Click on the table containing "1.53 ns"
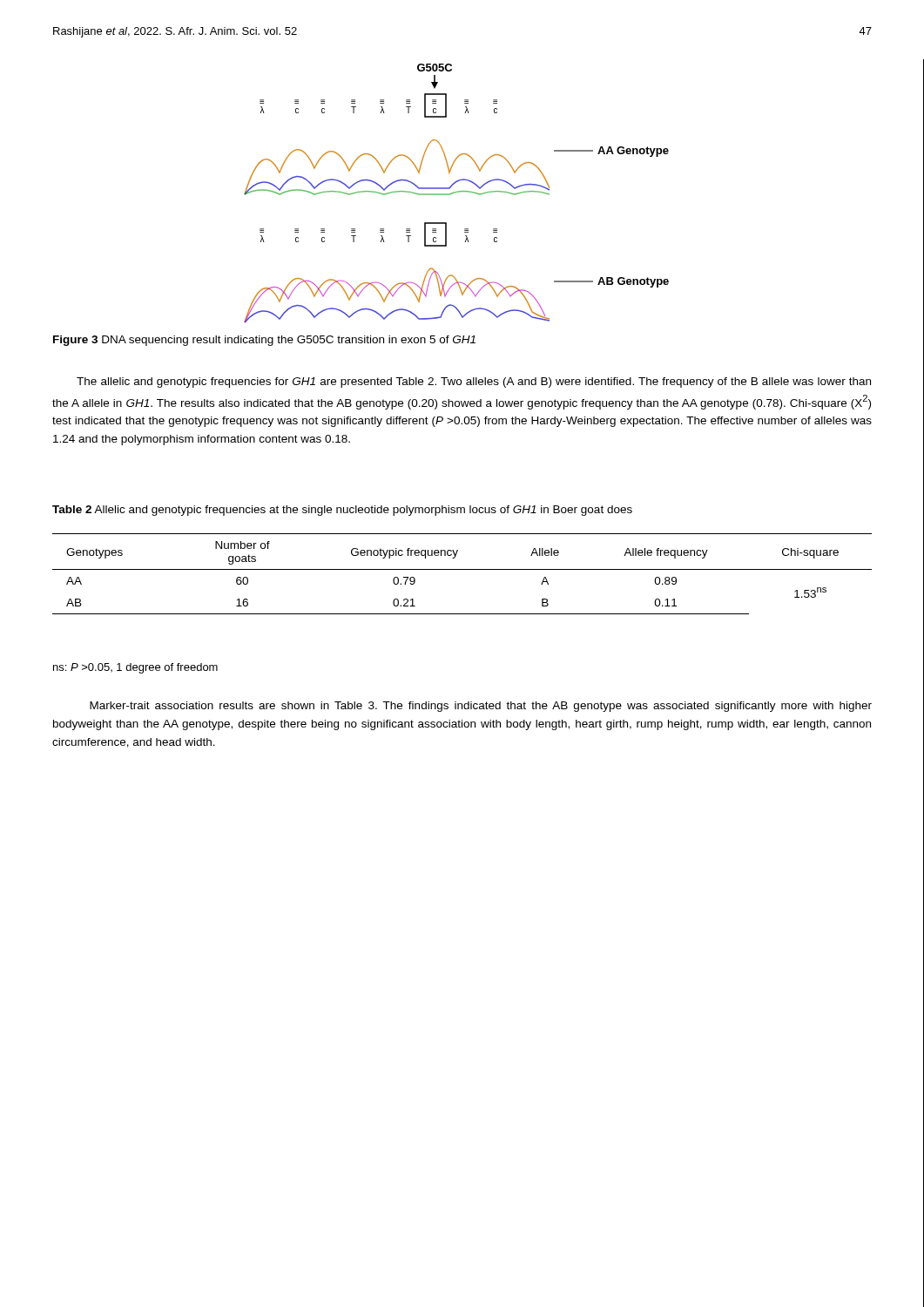 pyautogui.click(x=462, y=574)
